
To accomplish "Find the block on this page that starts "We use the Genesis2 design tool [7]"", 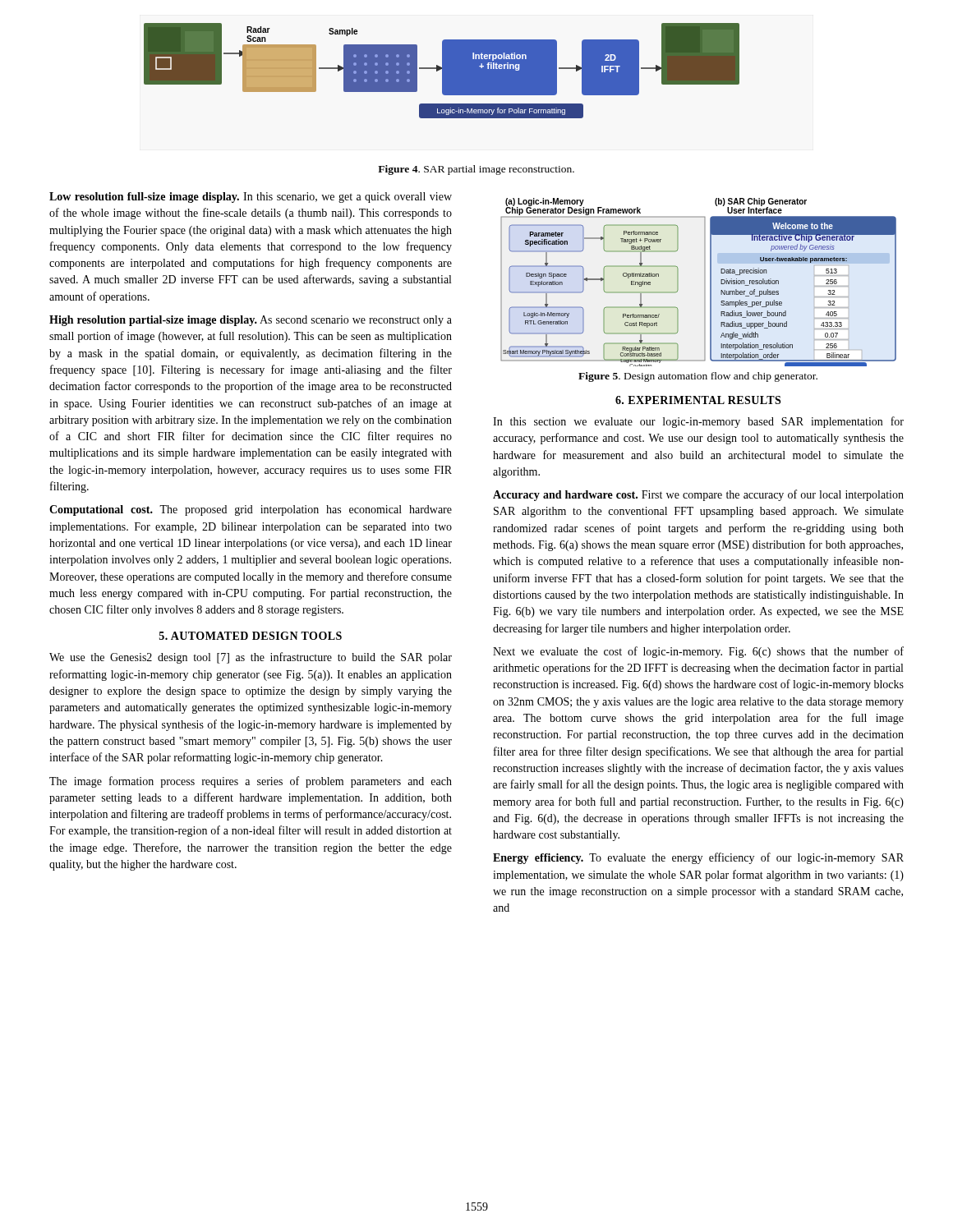I will (251, 708).
